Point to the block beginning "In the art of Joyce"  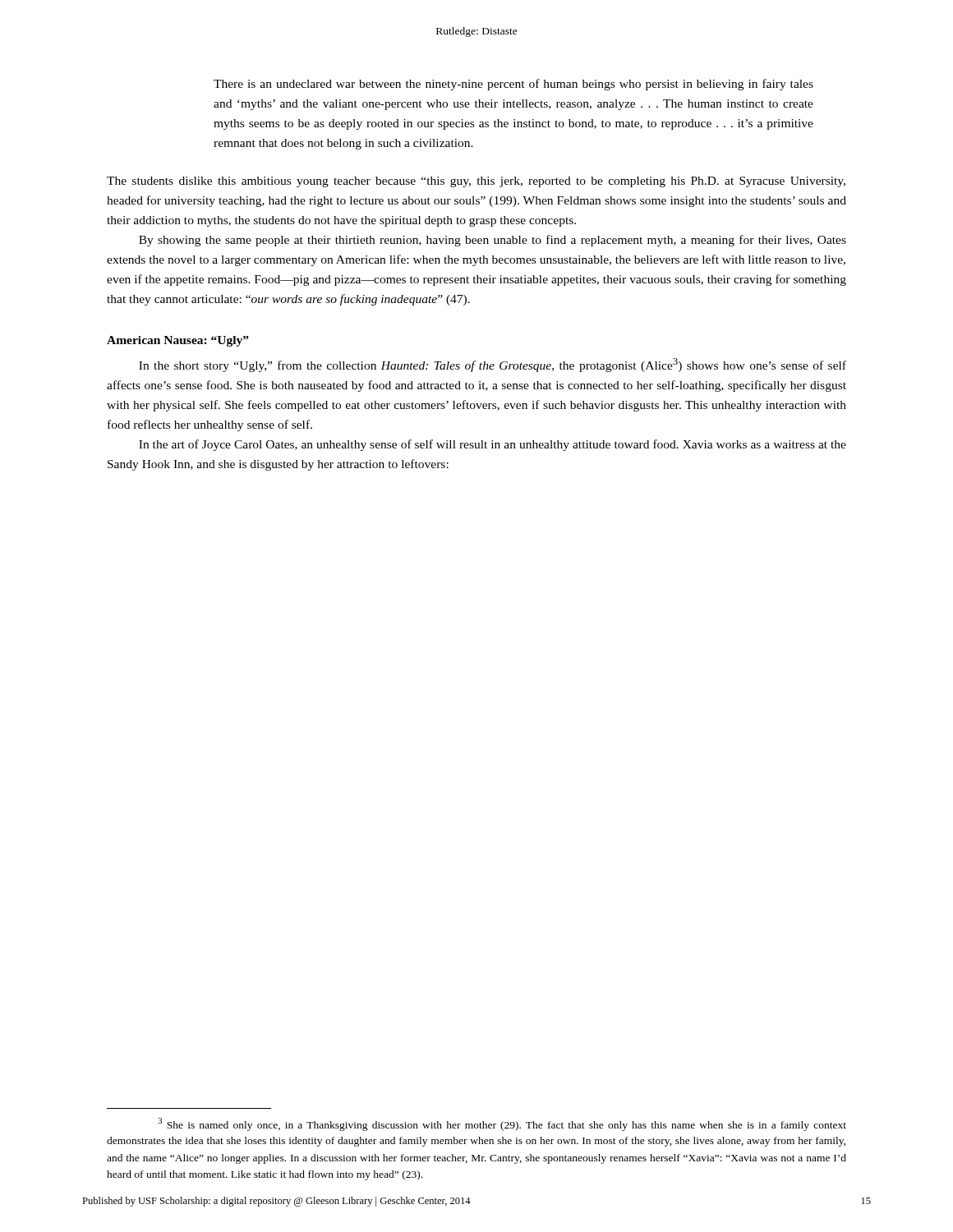[x=476, y=454]
